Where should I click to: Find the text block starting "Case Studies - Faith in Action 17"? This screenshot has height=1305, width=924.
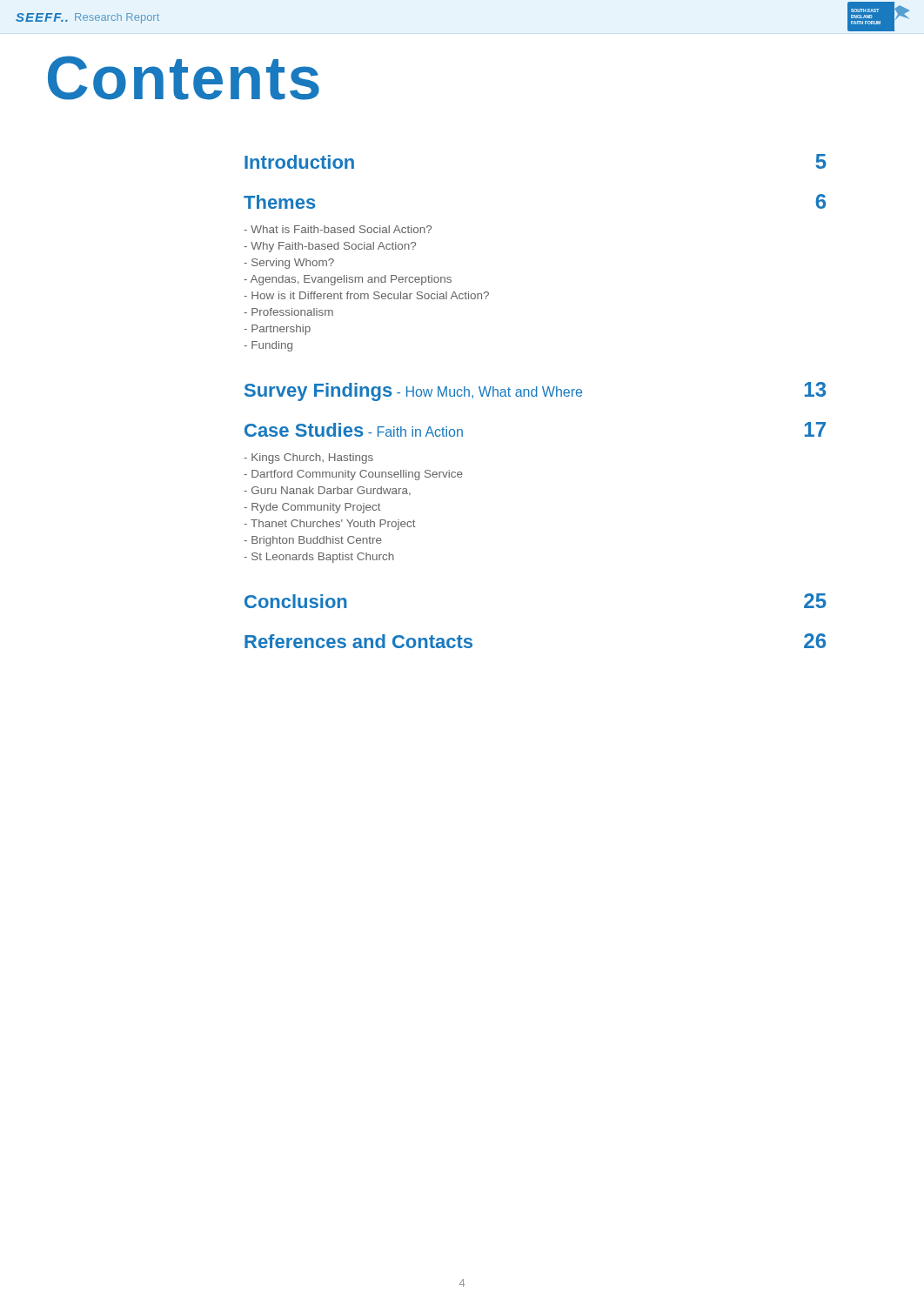coord(358,430)
